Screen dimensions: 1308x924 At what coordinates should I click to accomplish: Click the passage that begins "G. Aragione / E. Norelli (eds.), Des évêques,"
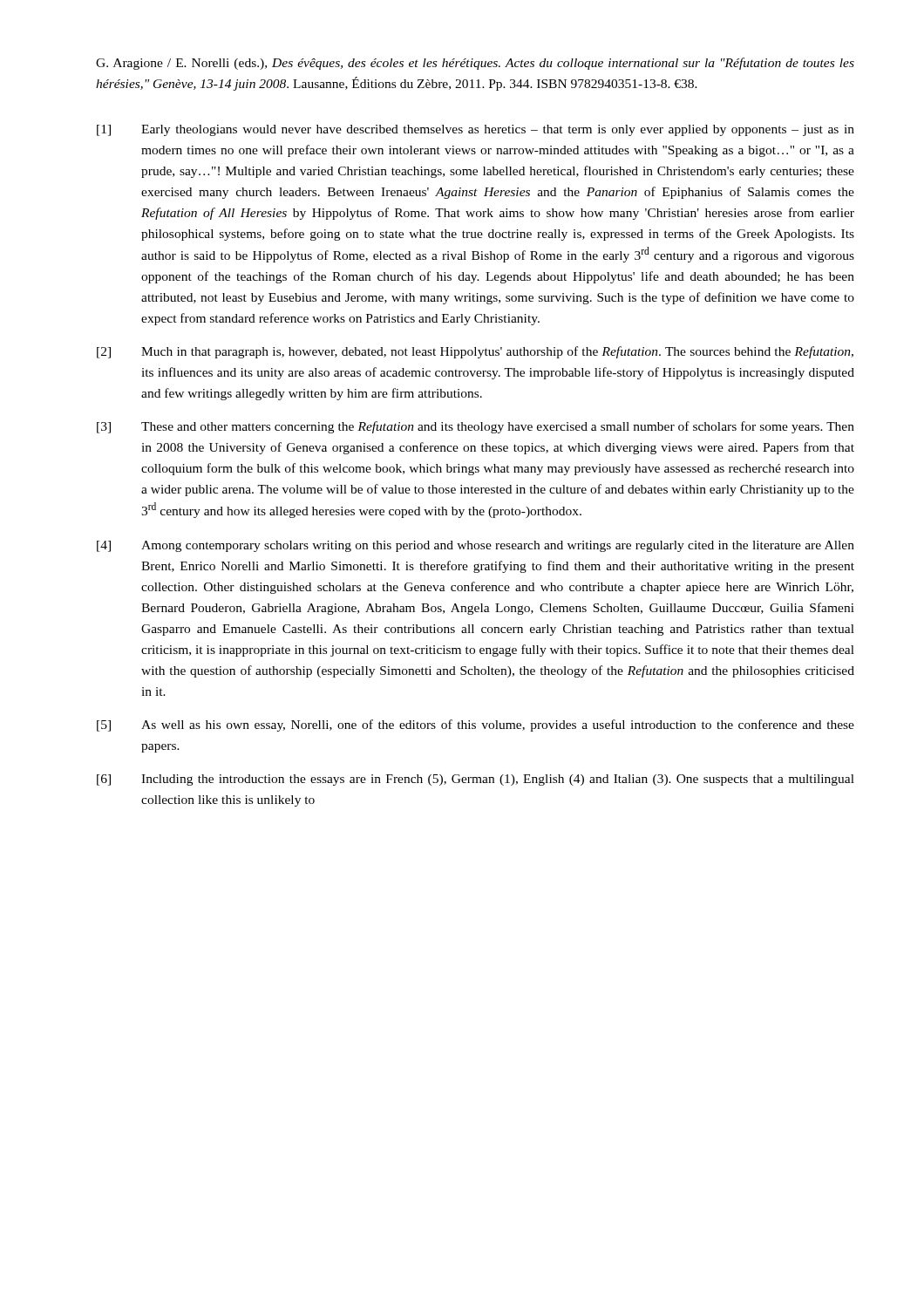(475, 73)
